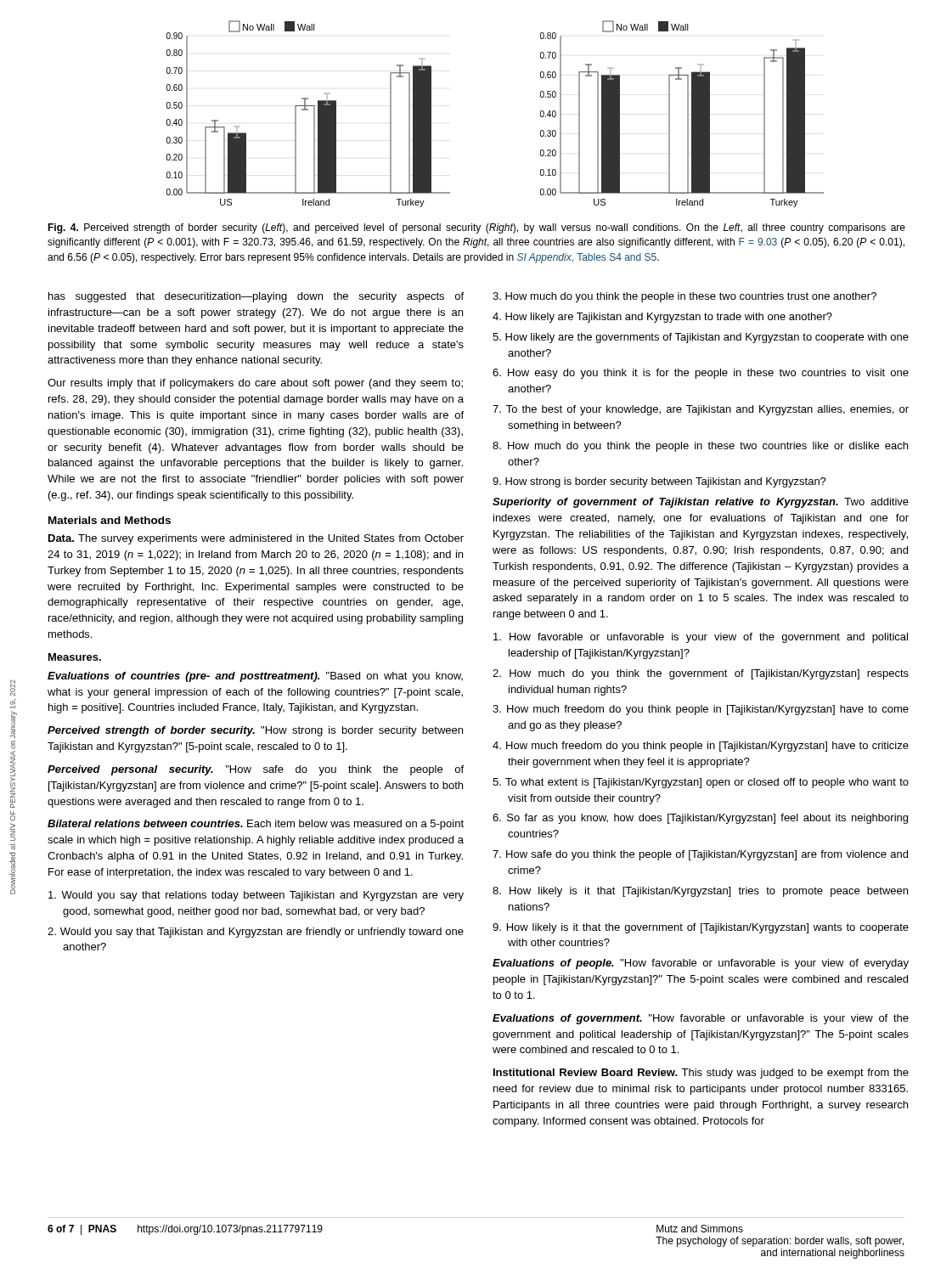
Task: Point to the block beginning "3. How much freedom do you think"
Action: (x=701, y=717)
